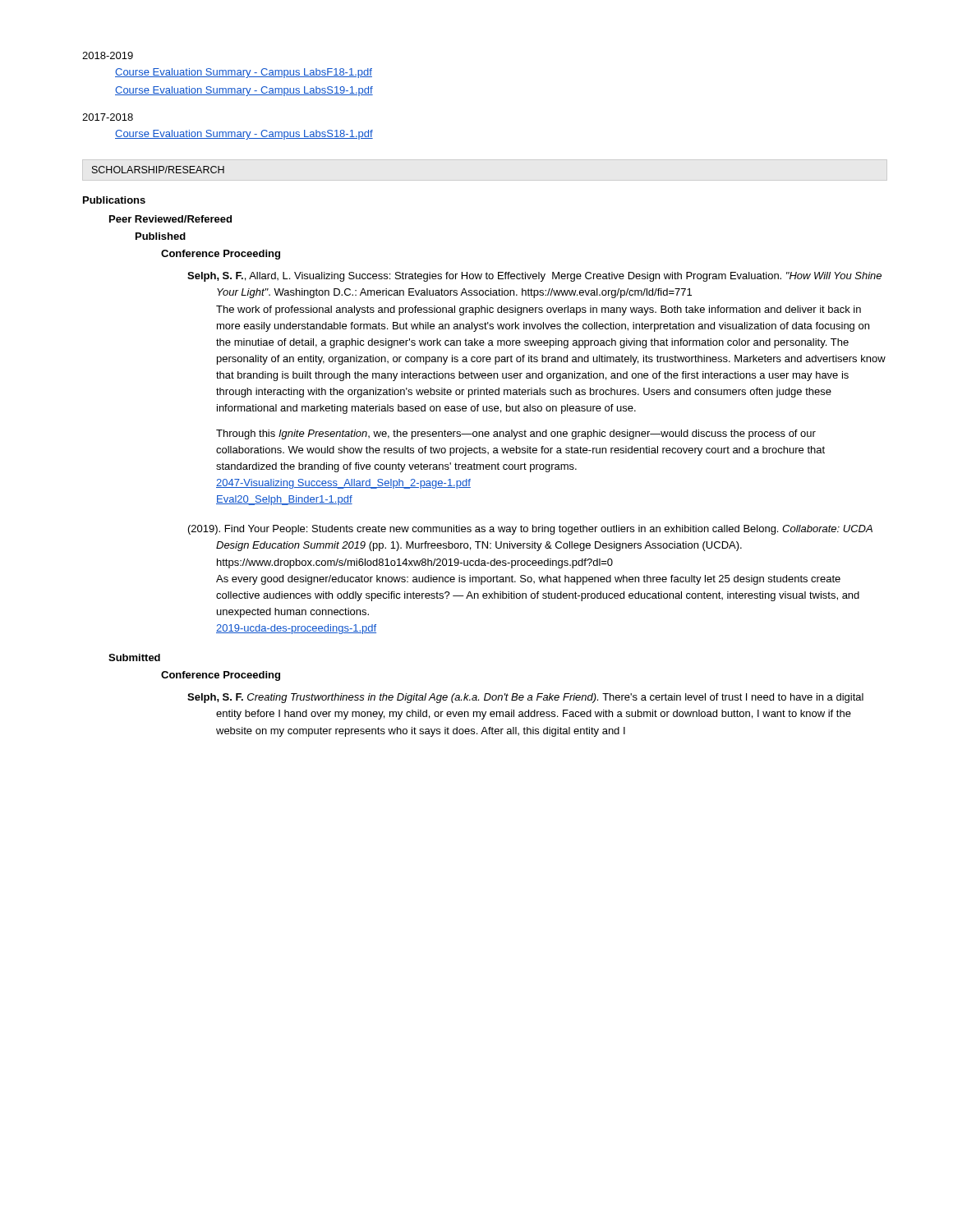Point to the block starting "Course Evaluation Summary - Campus LabsF18-1.pdf Course"
Image resolution: width=953 pixels, height=1232 pixels.
(244, 81)
